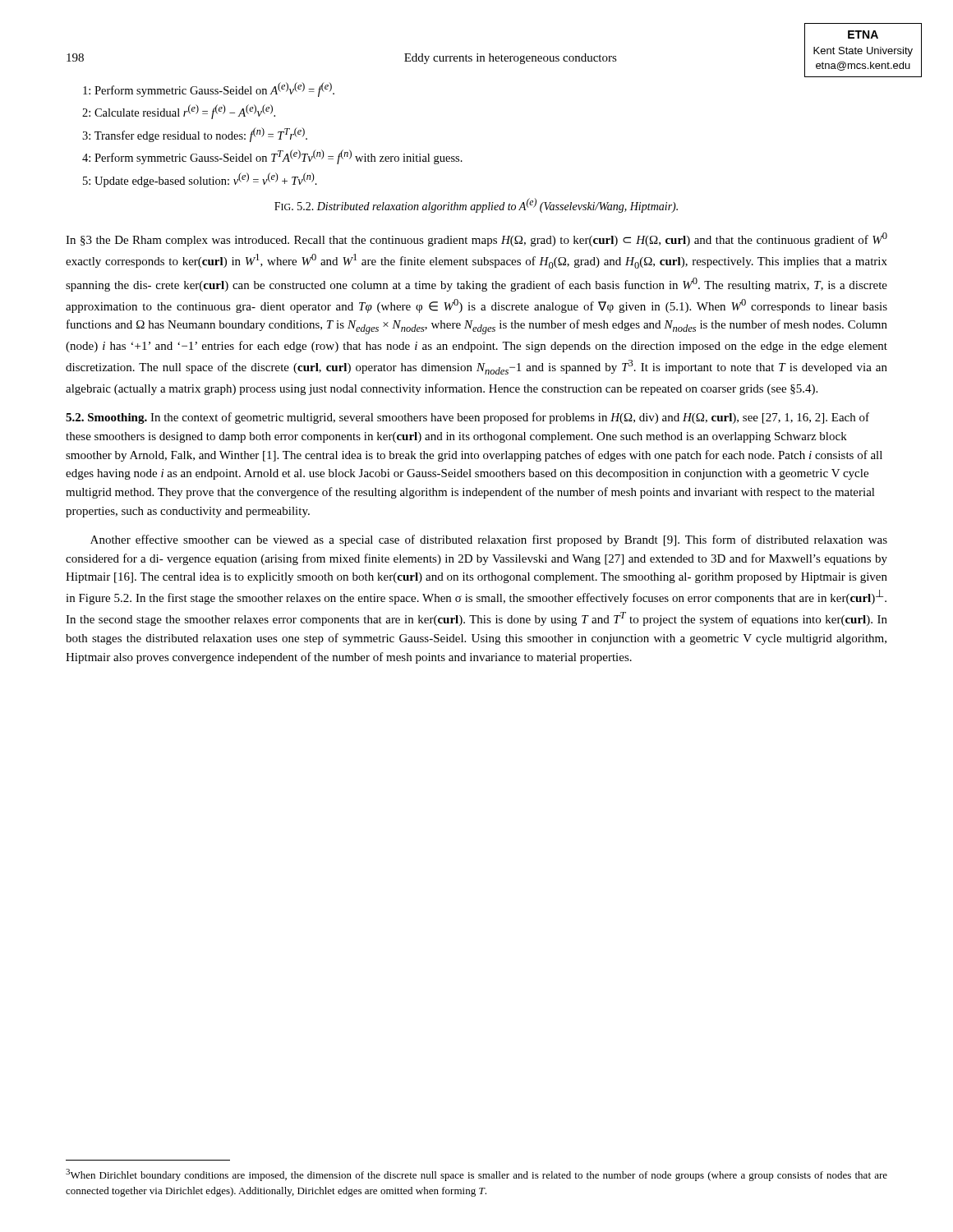The image size is (953, 1232).
Task: Find the text block starting "4: Perform symmetric"
Action: point(272,156)
